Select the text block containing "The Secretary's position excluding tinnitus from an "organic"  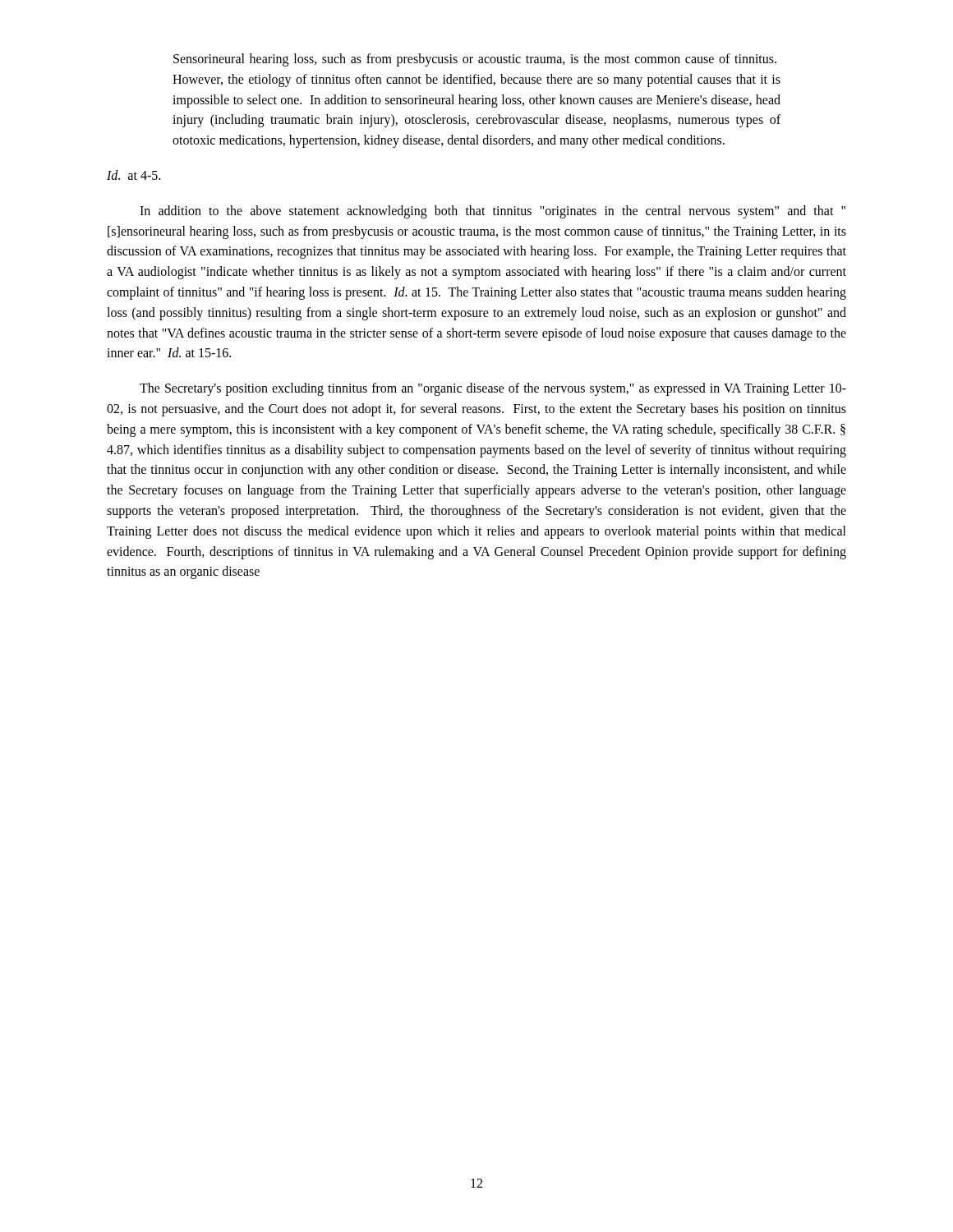tap(476, 480)
